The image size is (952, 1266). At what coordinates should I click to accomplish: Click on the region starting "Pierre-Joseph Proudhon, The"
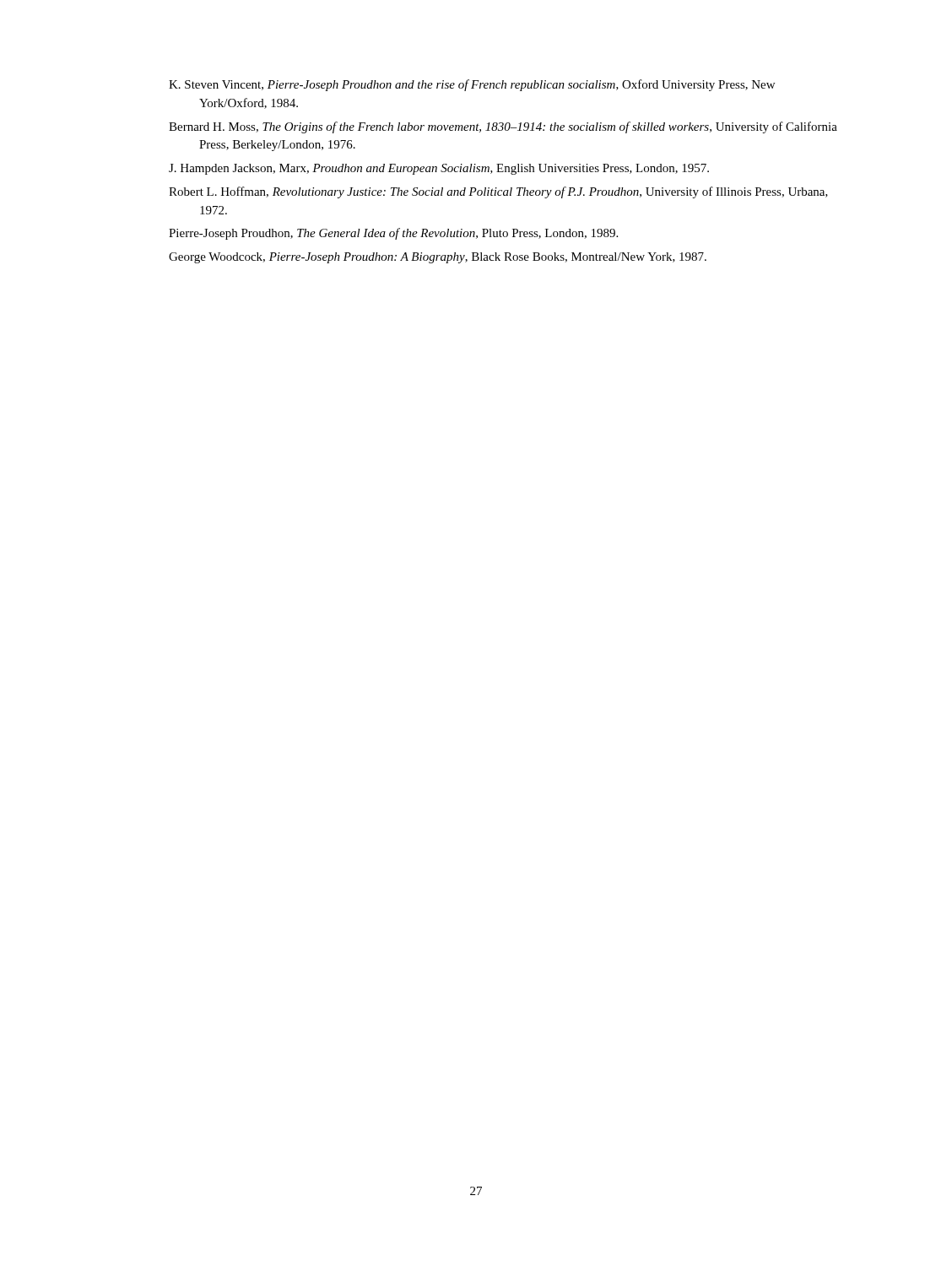[394, 233]
